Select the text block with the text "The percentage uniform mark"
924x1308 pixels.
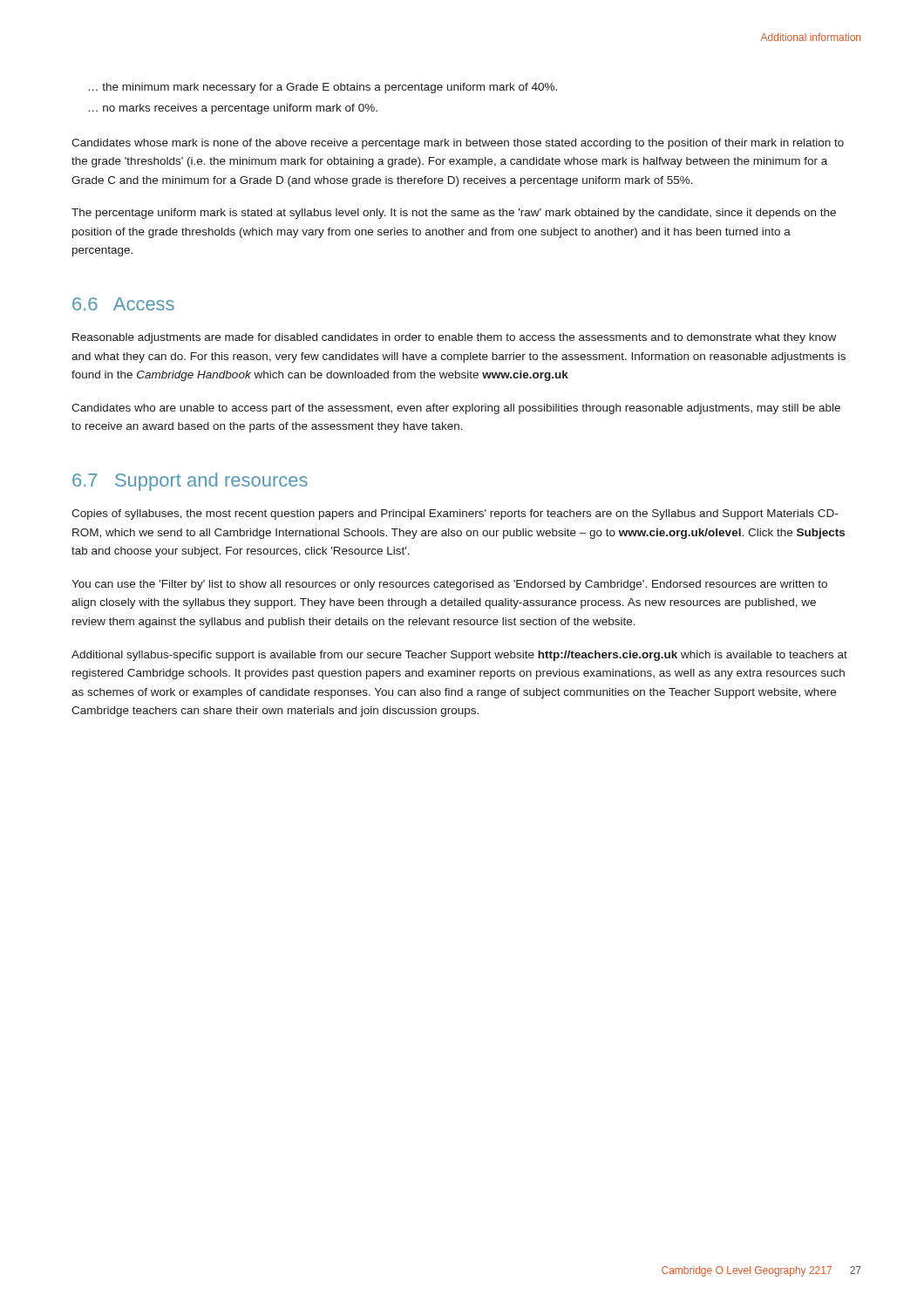(454, 231)
